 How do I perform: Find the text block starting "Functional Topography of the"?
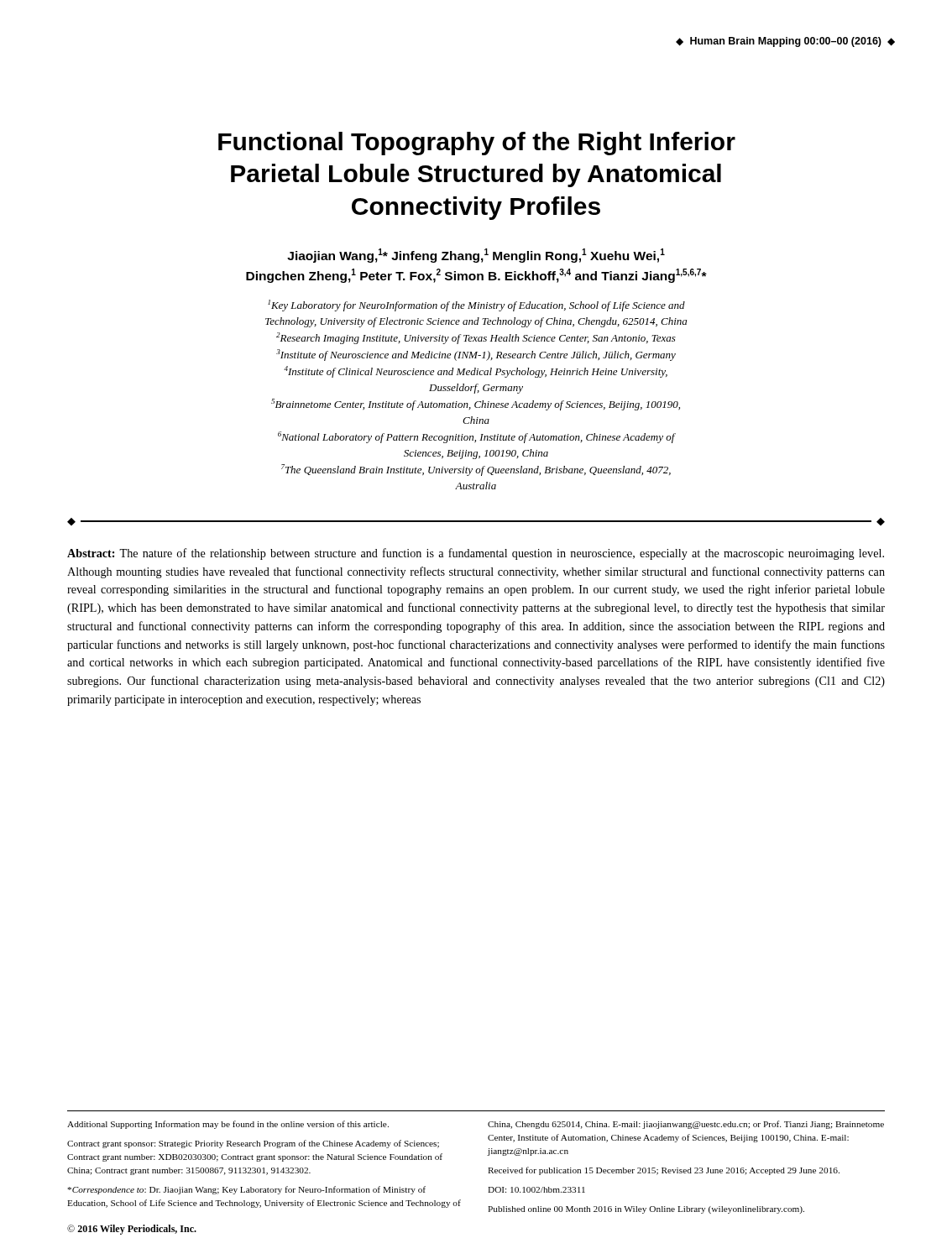476,174
